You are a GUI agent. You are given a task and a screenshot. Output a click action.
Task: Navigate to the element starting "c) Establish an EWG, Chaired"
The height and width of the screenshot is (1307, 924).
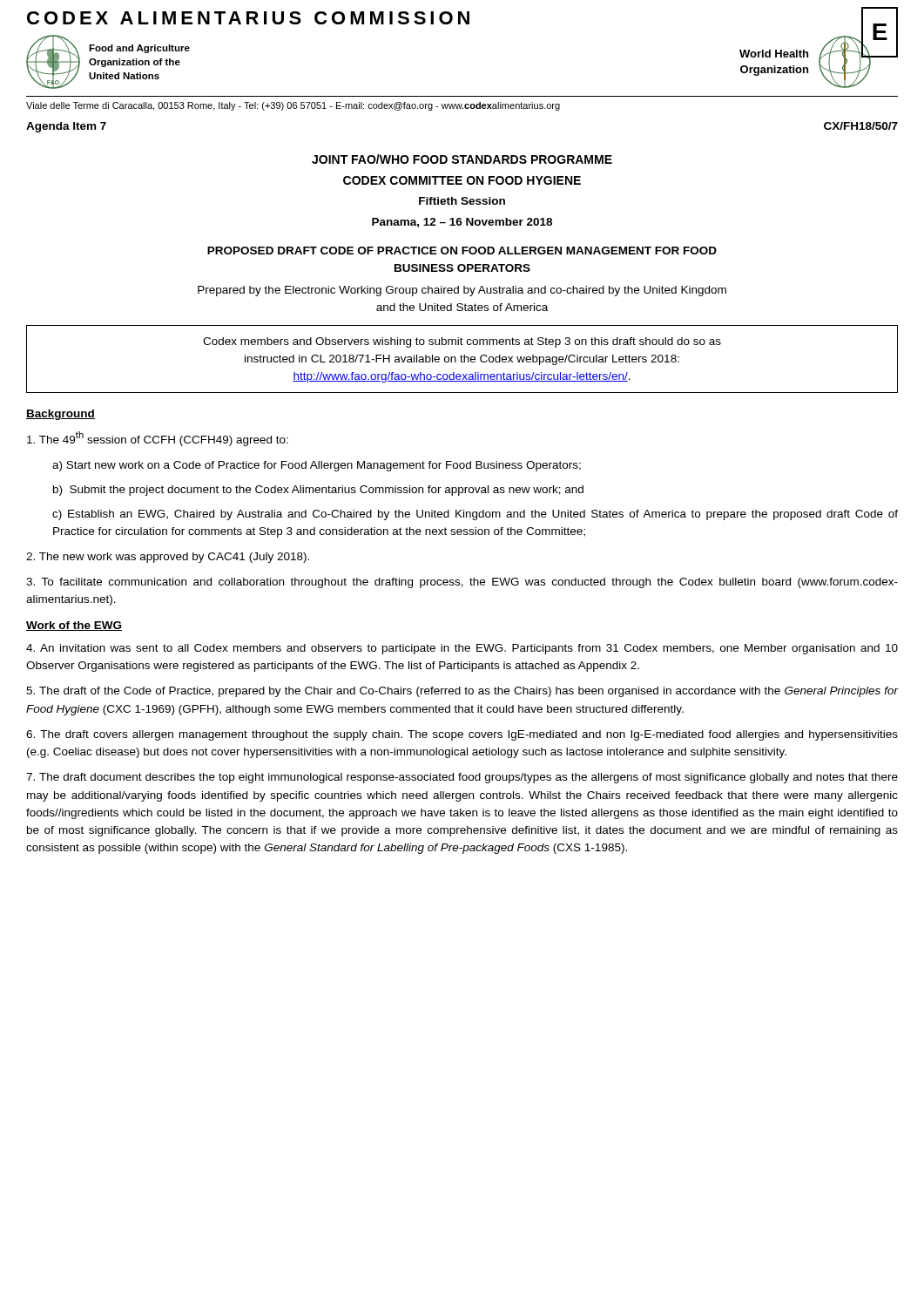(475, 523)
